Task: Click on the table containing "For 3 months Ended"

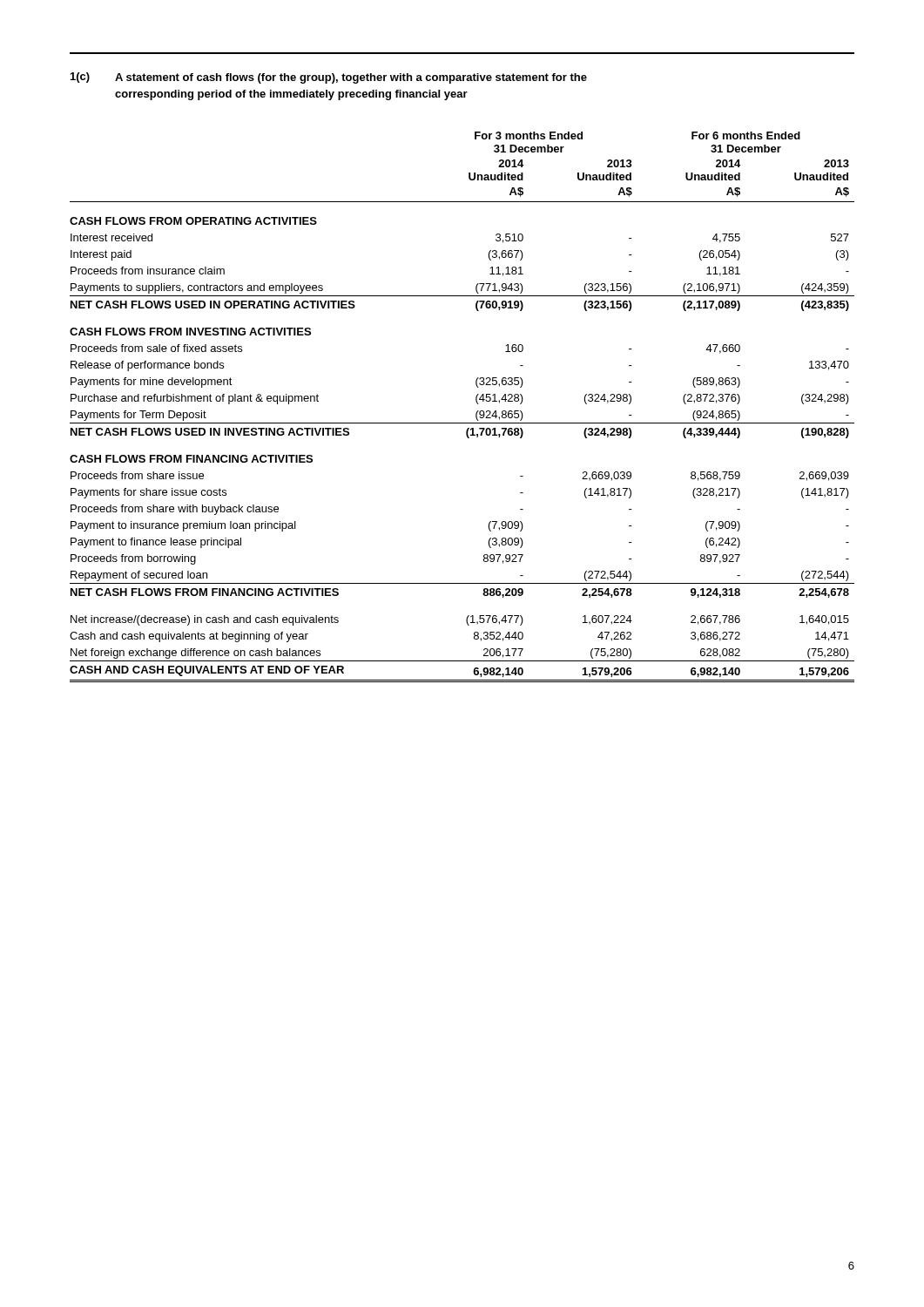Action: [x=462, y=404]
